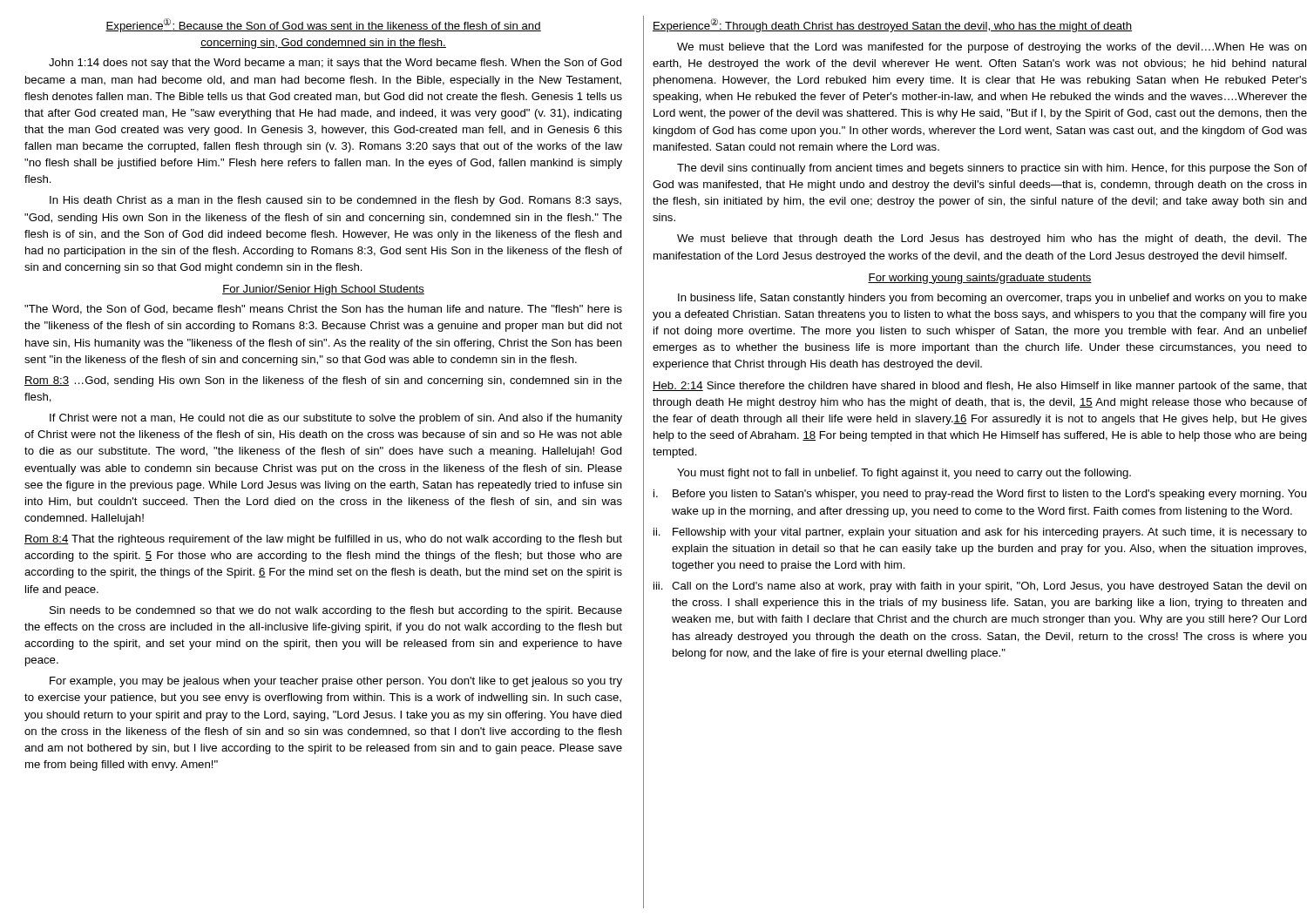Locate the text block starting "Experience①: Because the Son of God was"

[x=323, y=33]
